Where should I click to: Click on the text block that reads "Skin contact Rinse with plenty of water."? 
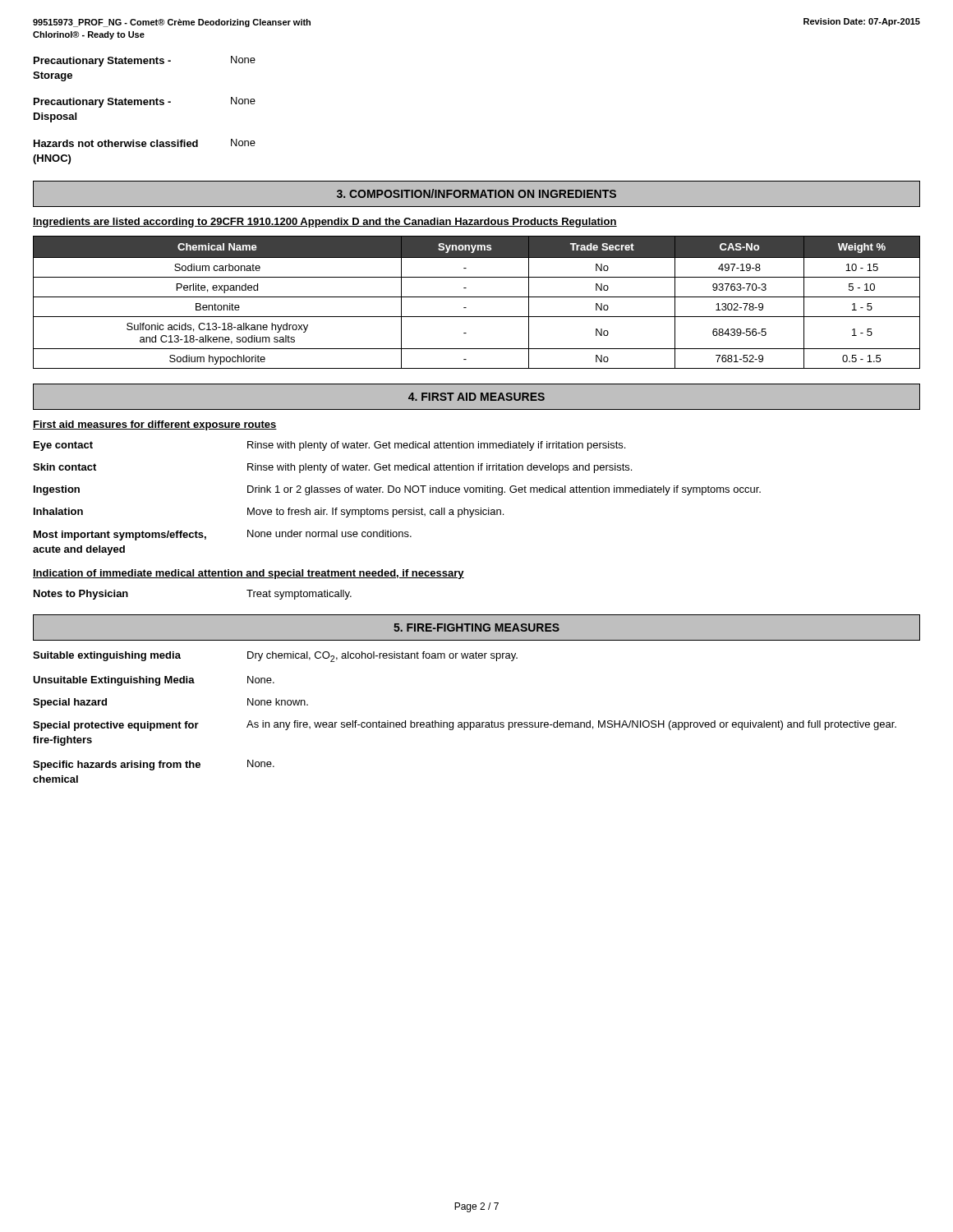pos(333,467)
